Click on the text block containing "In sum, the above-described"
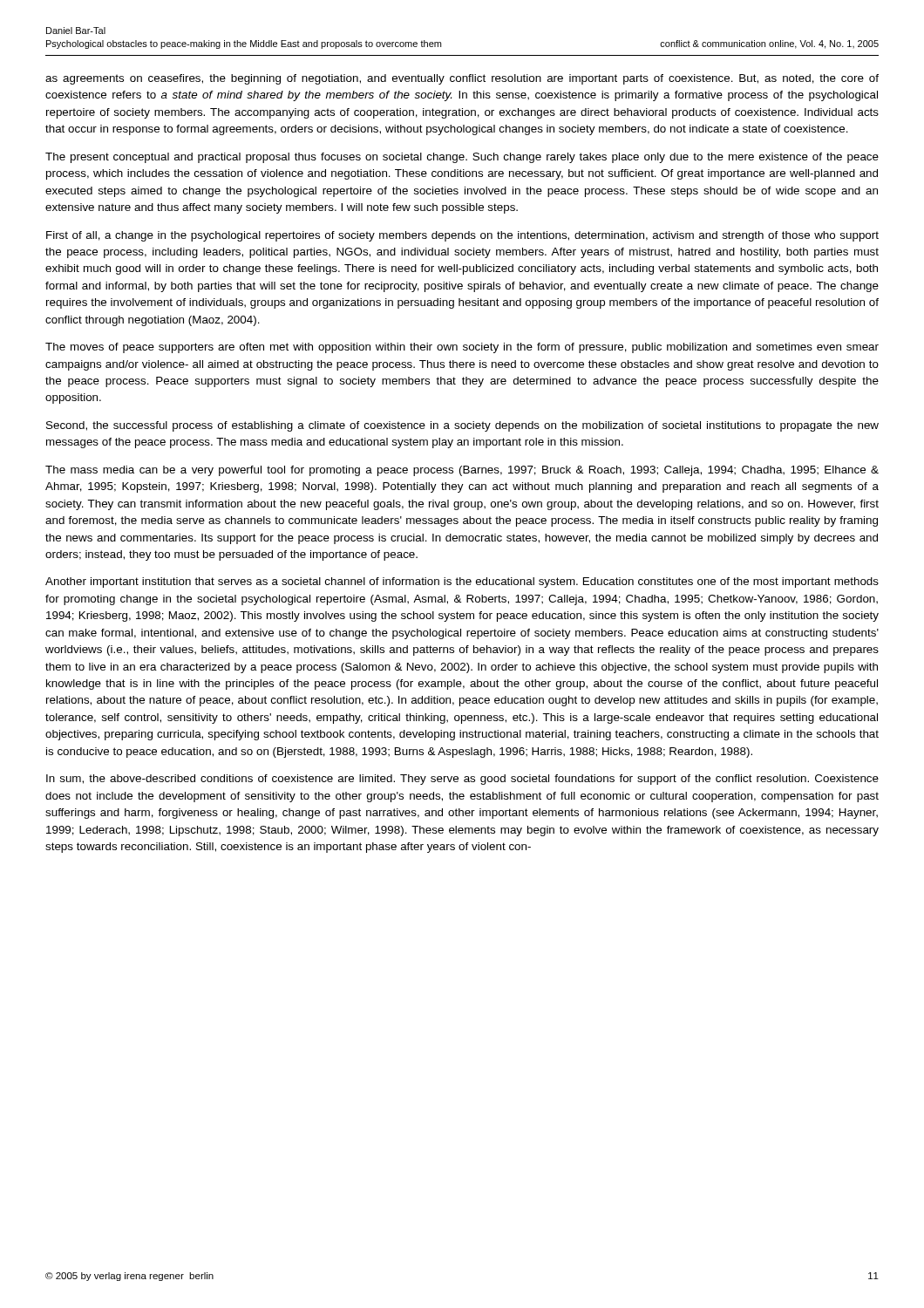 pyautogui.click(x=462, y=812)
